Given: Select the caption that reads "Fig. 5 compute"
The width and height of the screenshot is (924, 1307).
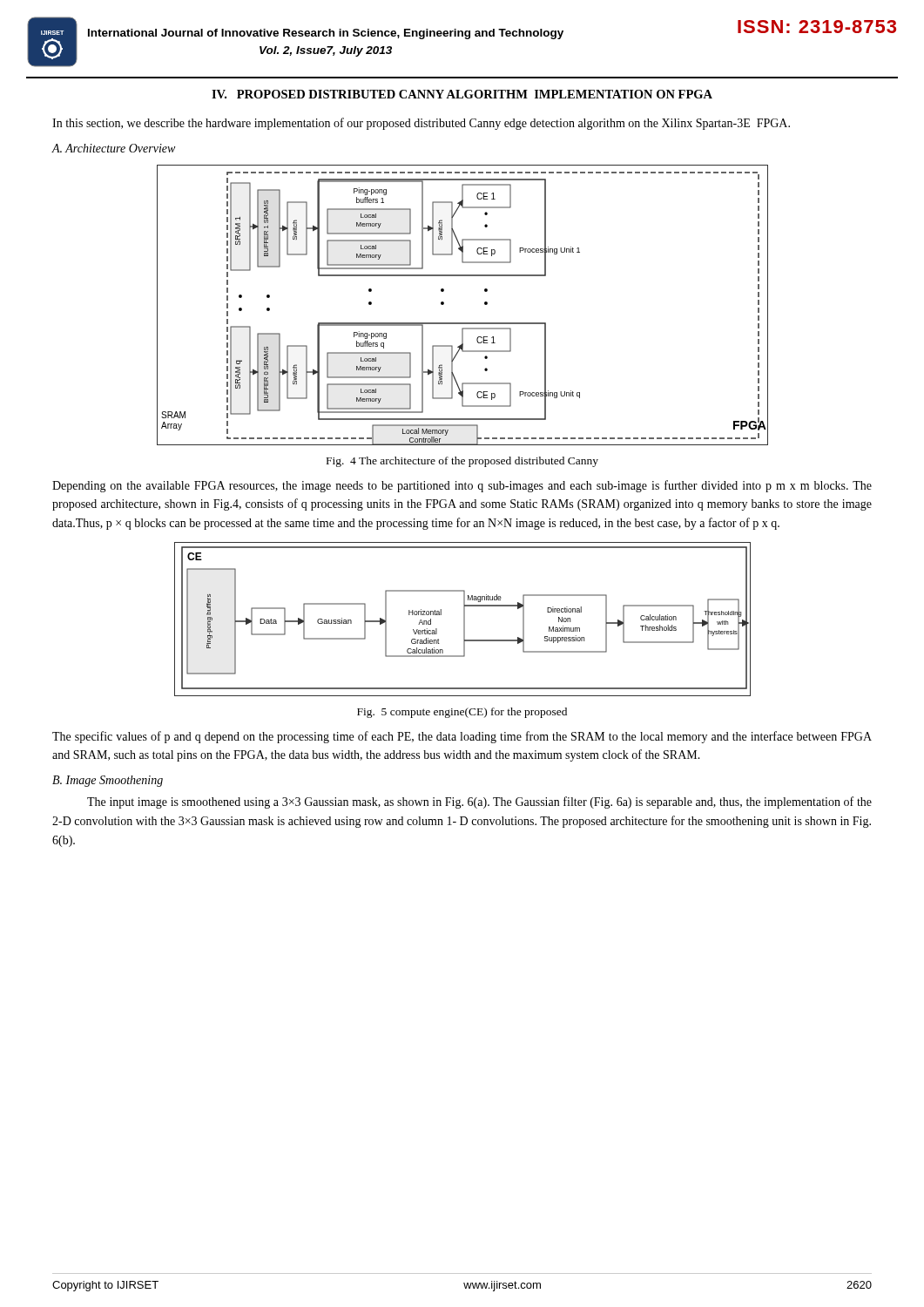Looking at the screenshot, I should (462, 711).
